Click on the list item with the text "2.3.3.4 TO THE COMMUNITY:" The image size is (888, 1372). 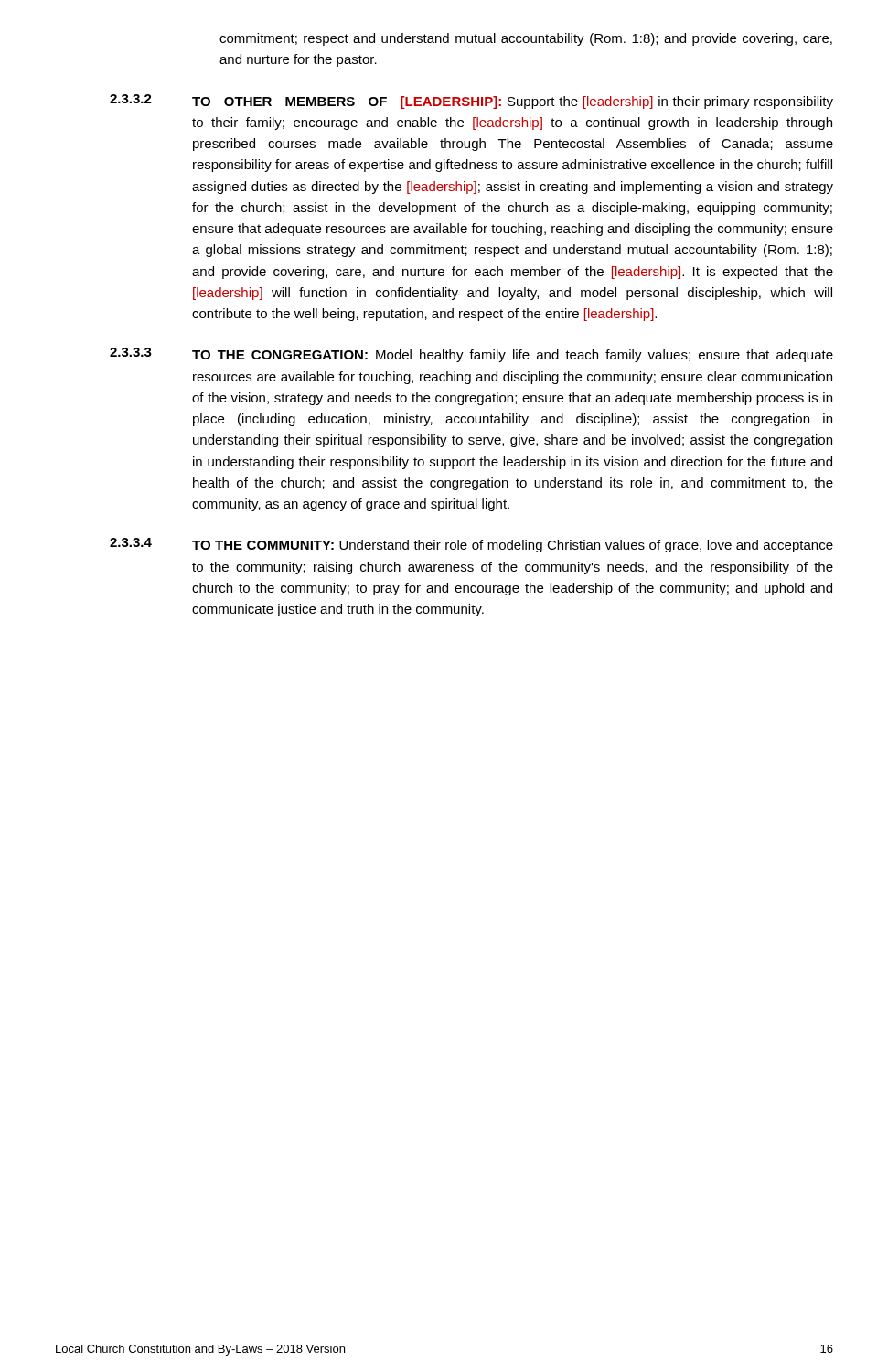point(471,577)
